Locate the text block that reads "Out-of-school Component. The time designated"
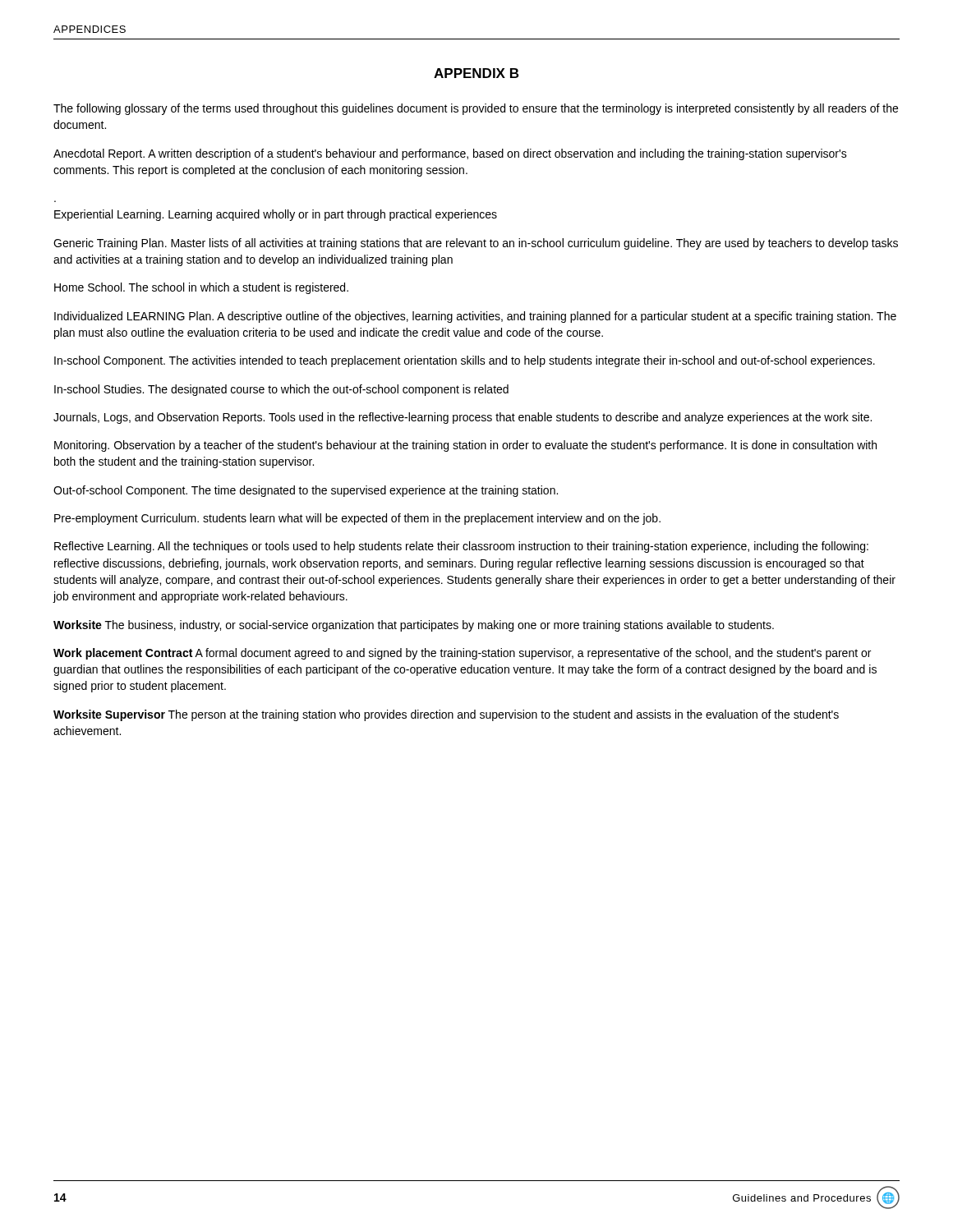 pyautogui.click(x=306, y=490)
